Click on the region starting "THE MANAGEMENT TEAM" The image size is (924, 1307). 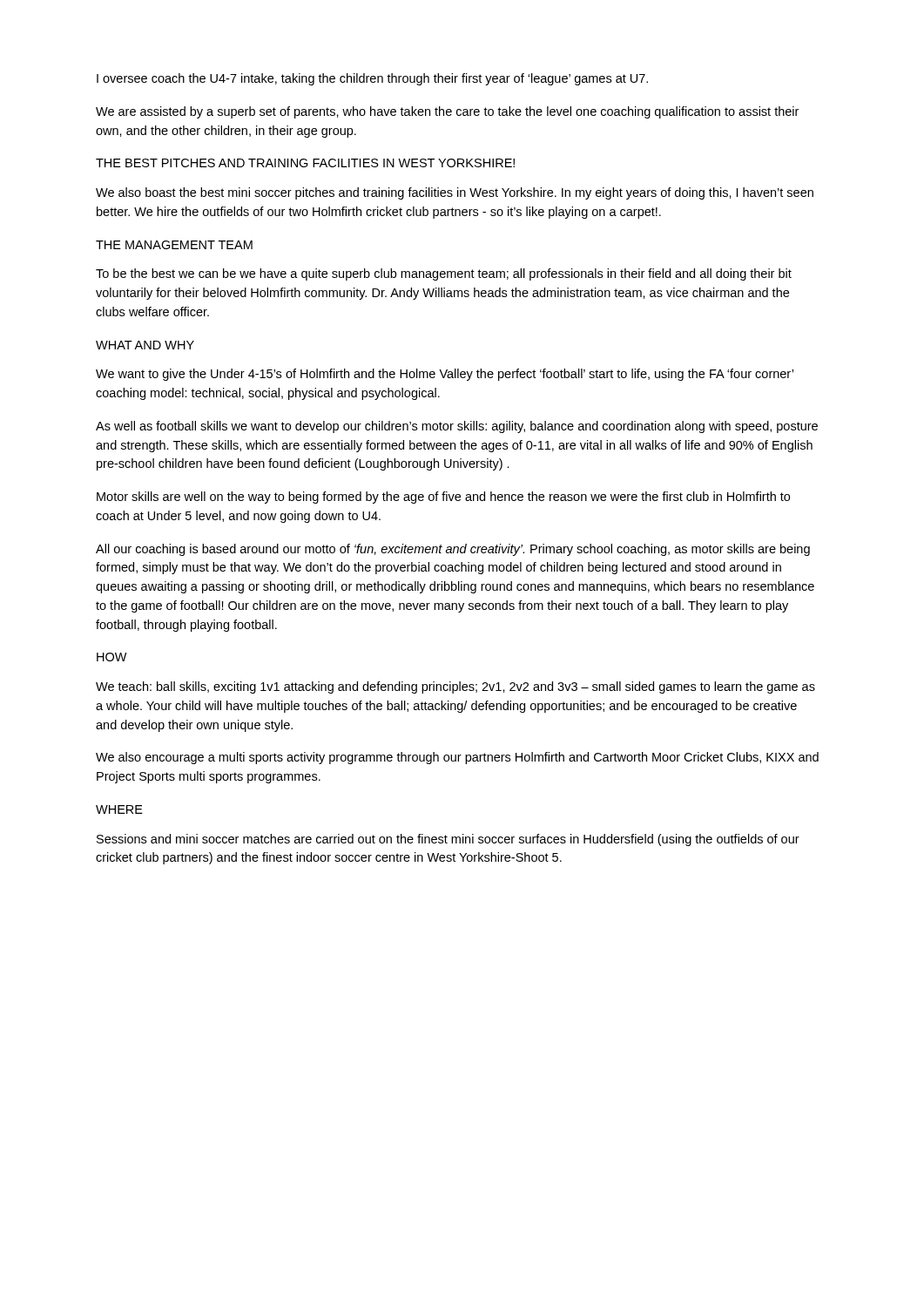[174, 244]
